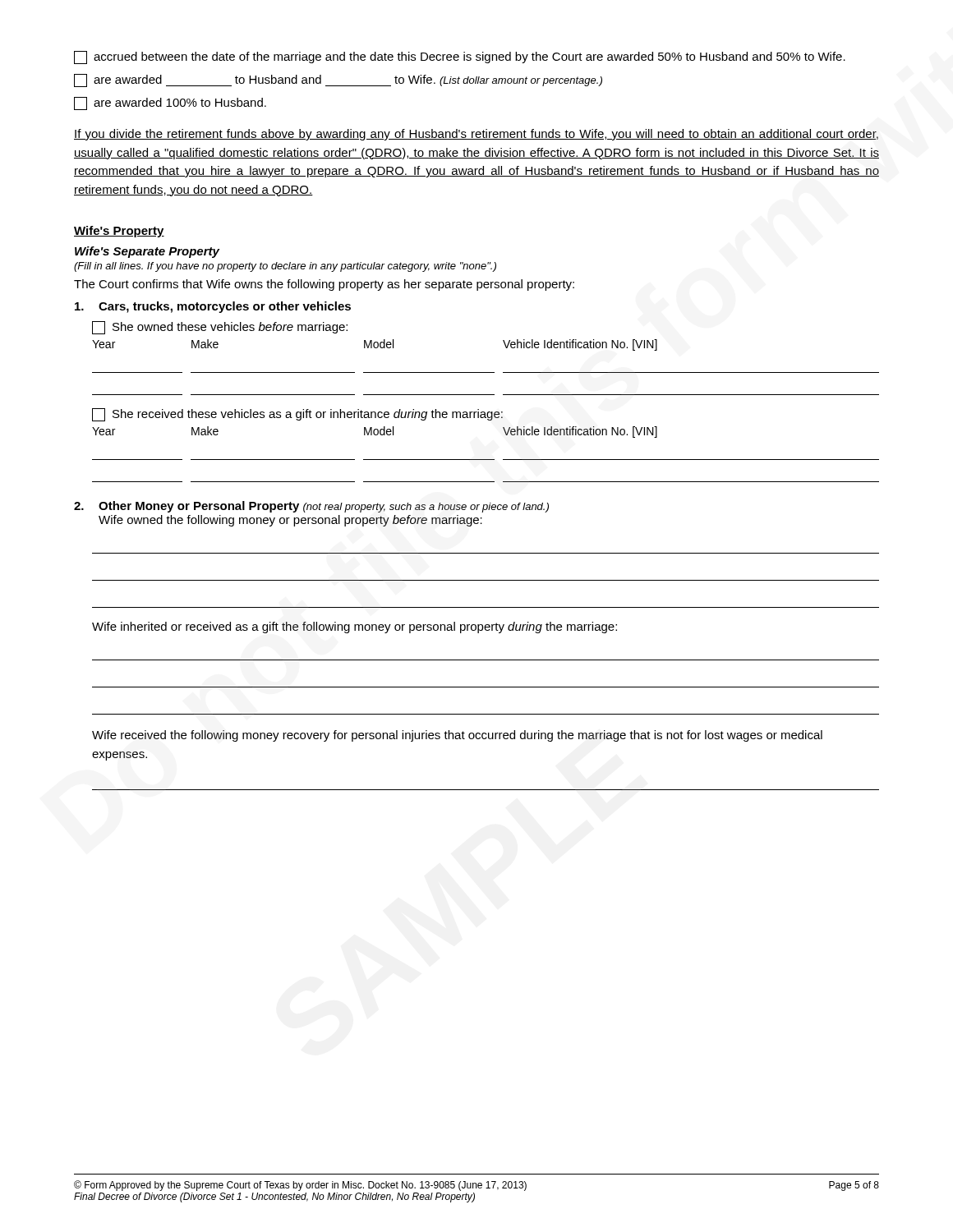953x1232 pixels.
Task: Where is the passage that starts "are awarded to Husband and to Wife."?
Action: point(338,80)
